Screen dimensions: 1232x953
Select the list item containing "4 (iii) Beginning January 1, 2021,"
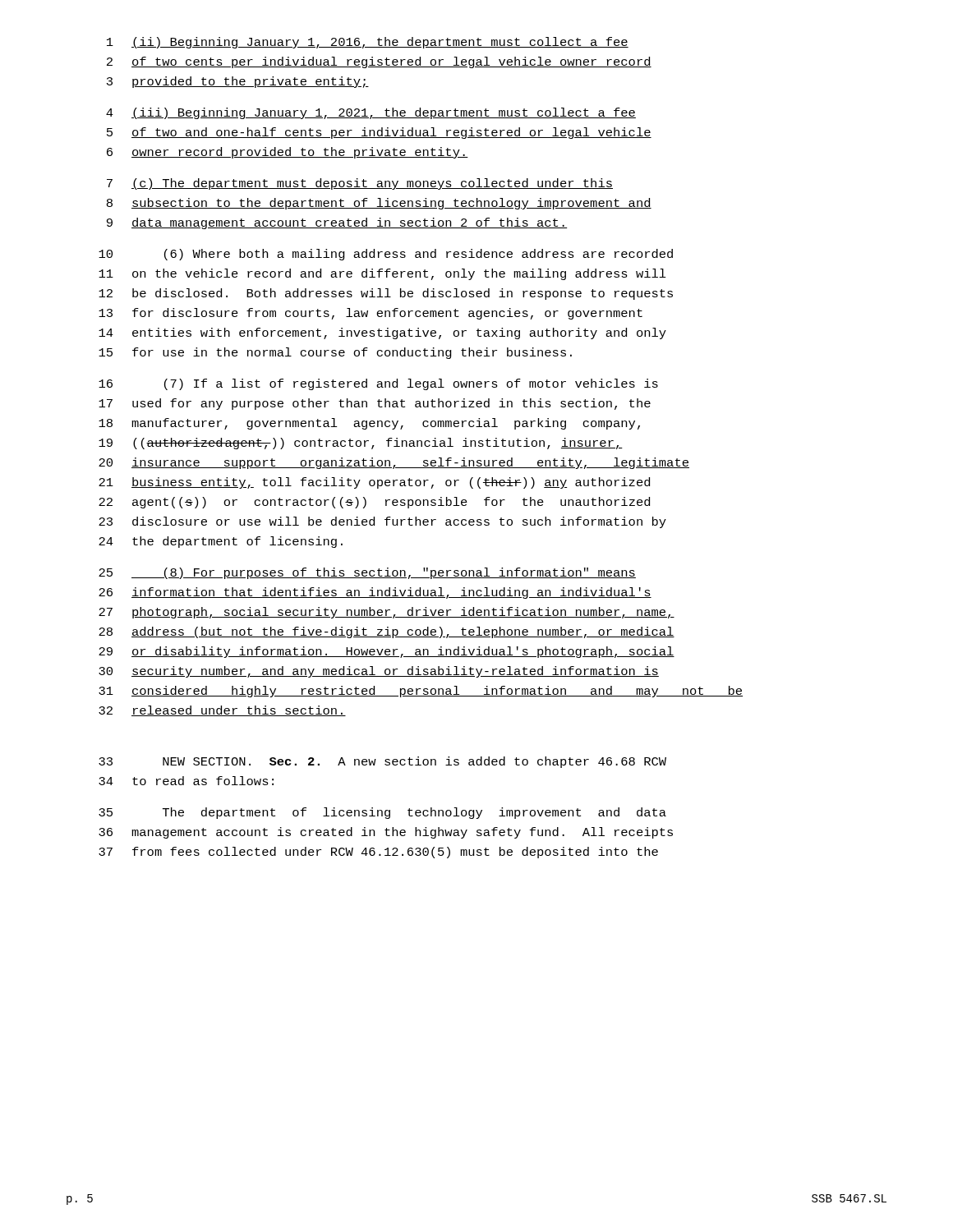[x=476, y=113]
